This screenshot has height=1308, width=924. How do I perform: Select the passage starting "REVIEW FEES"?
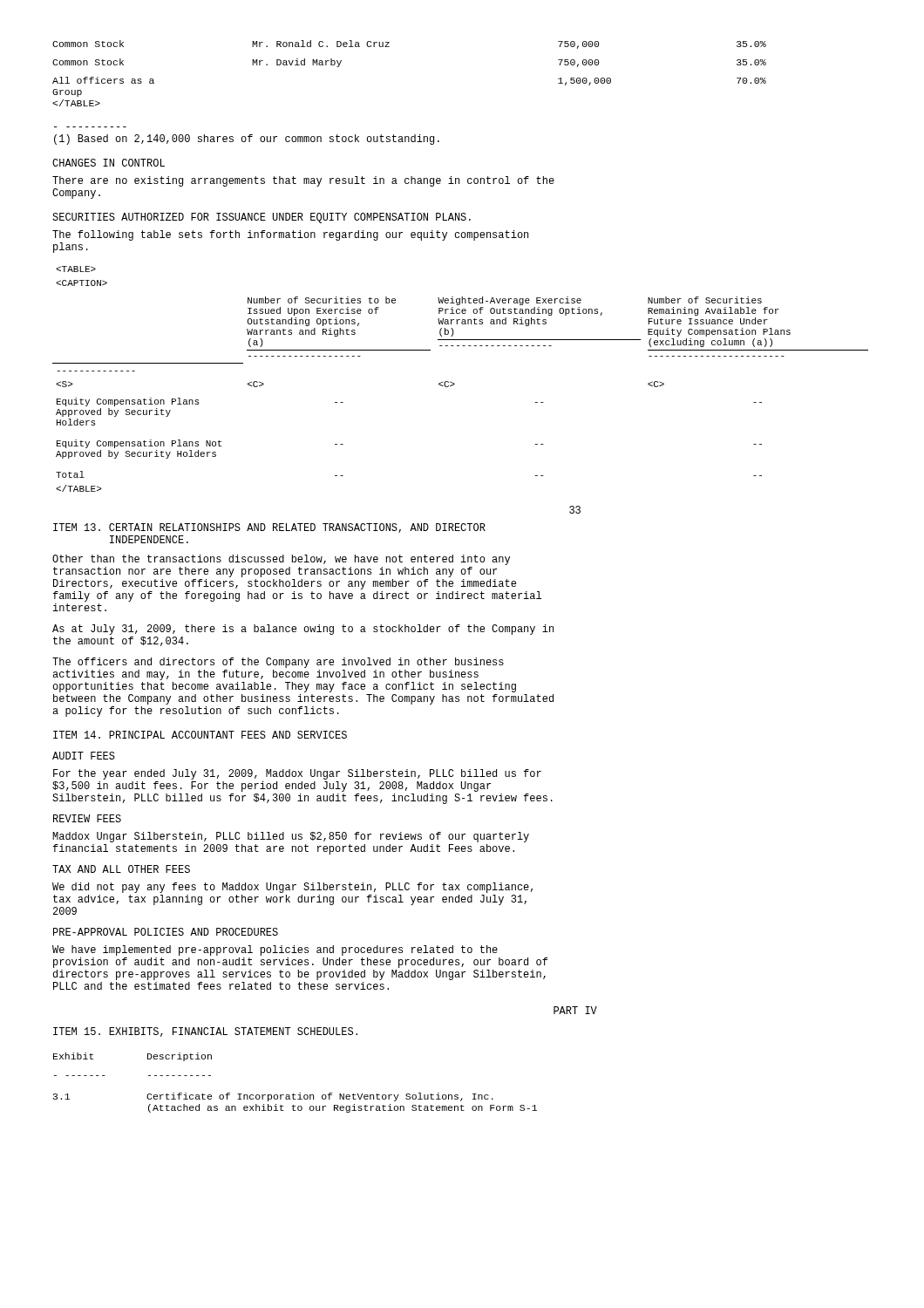pos(87,818)
